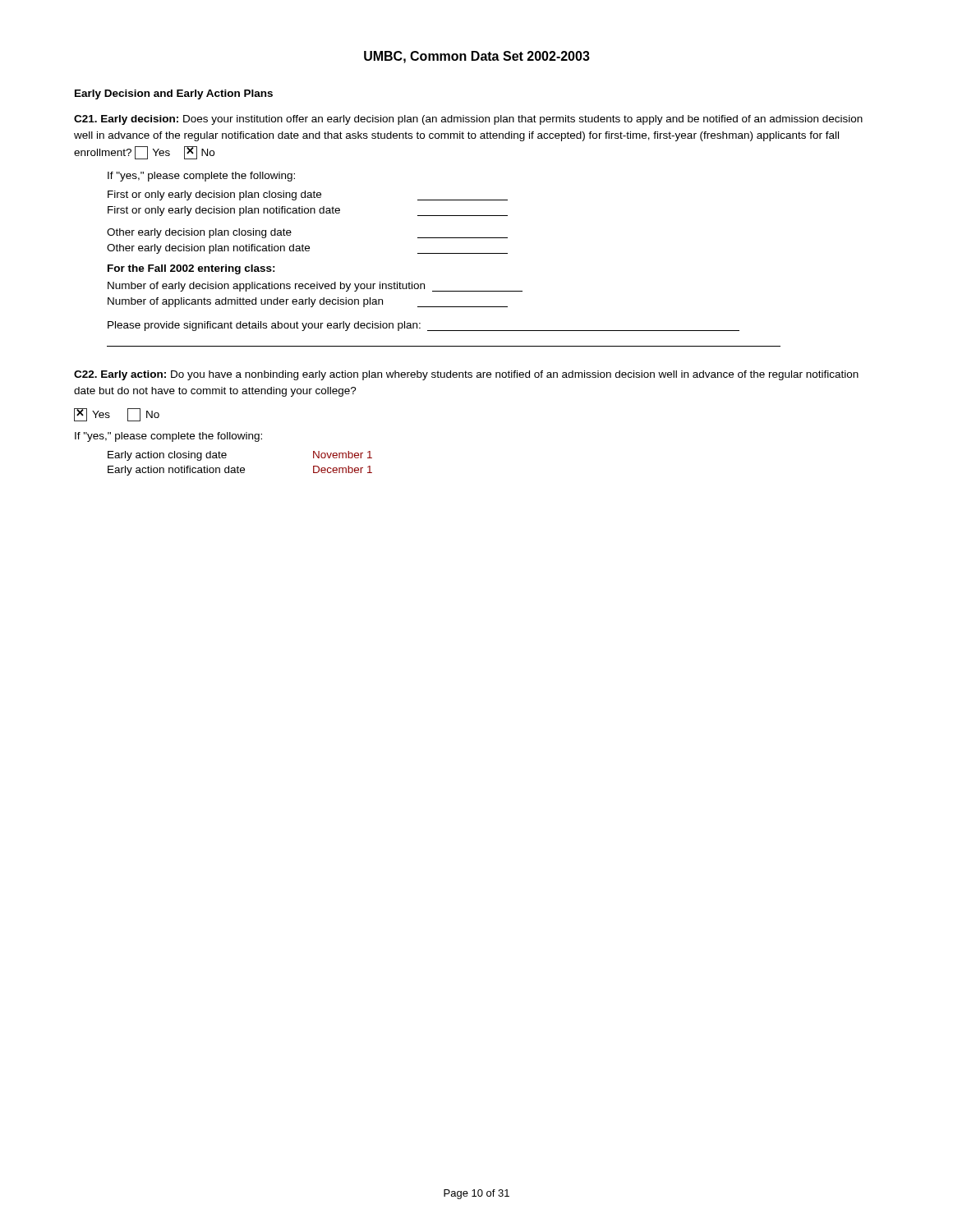Point to the block beginning "C21. Early decision: Does your institution"
This screenshot has width=953, height=1232.
click(x=476, y=229)
